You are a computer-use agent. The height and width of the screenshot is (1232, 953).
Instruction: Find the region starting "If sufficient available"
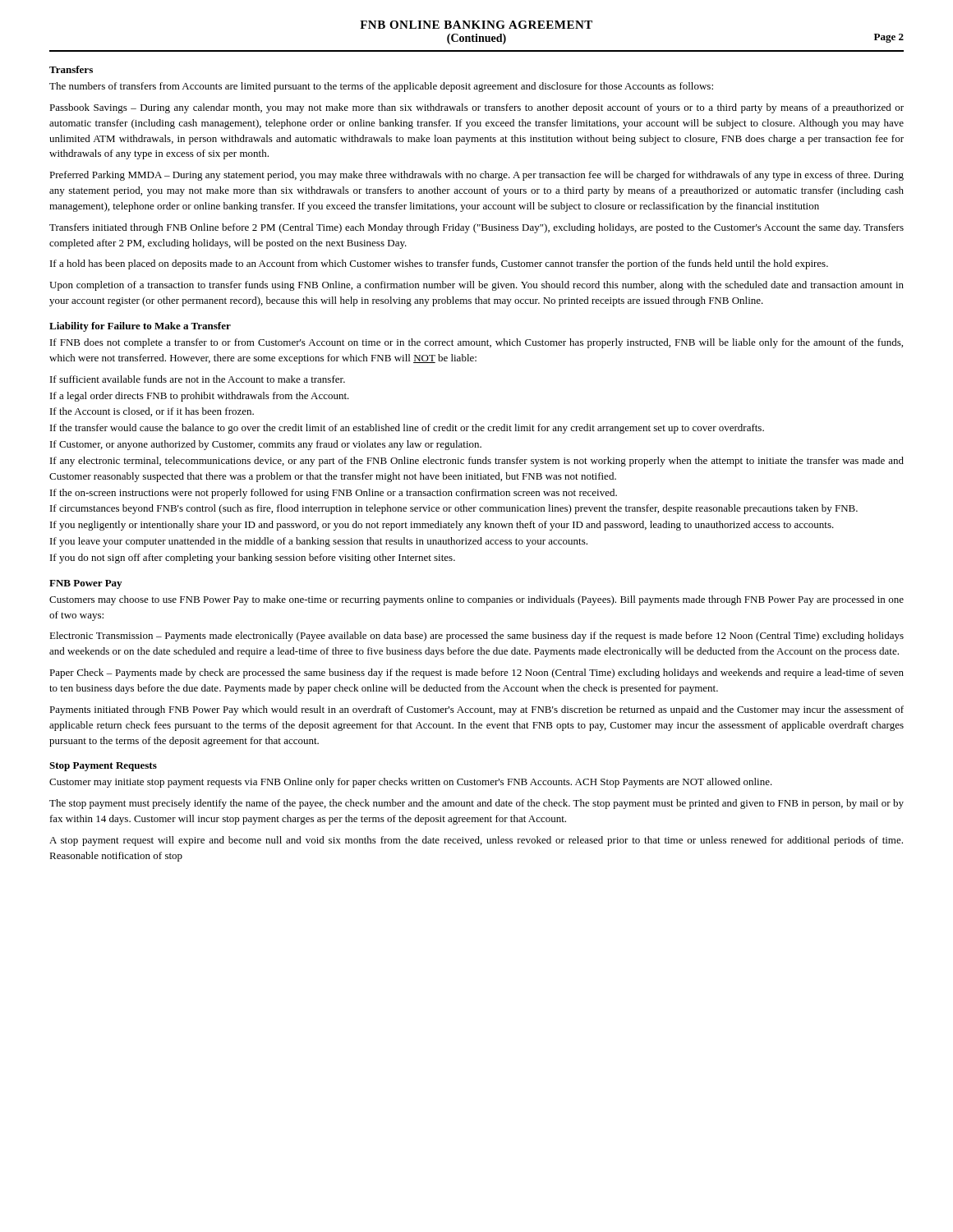tap(197, 379)
